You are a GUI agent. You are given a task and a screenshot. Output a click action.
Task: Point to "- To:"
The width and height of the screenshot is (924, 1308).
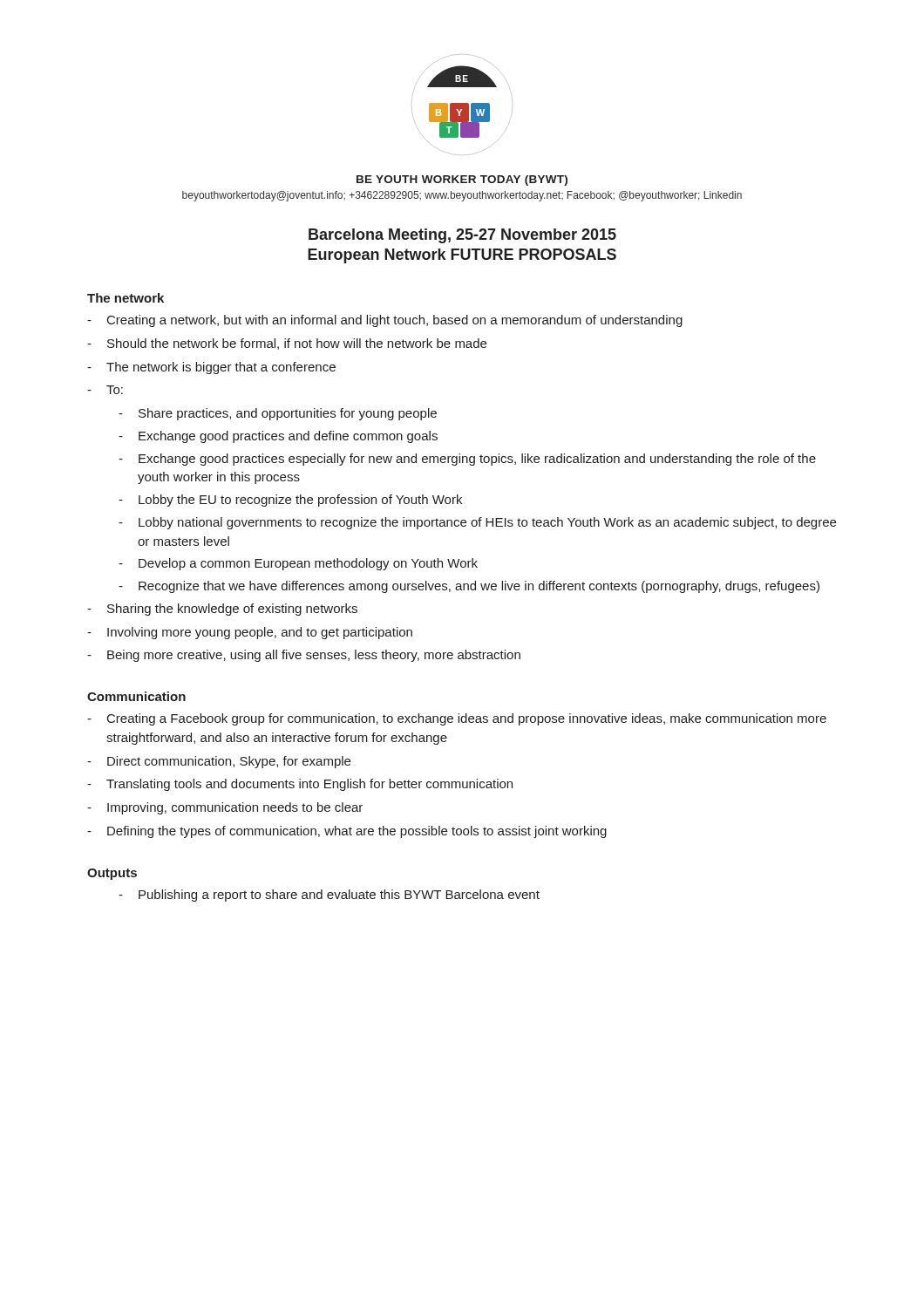click(x=114, y=389)
